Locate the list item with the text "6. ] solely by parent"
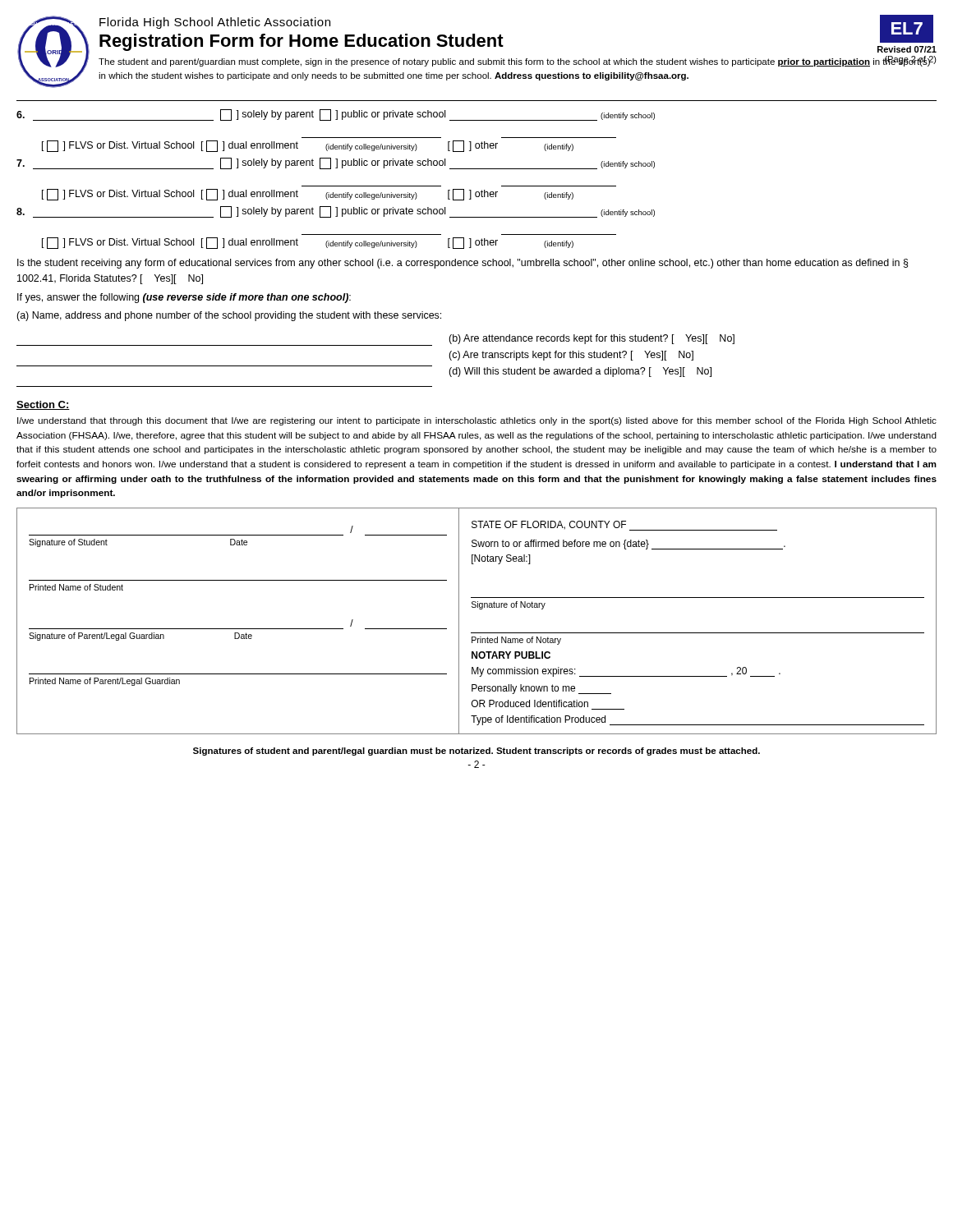 click(x=476, y=129)
